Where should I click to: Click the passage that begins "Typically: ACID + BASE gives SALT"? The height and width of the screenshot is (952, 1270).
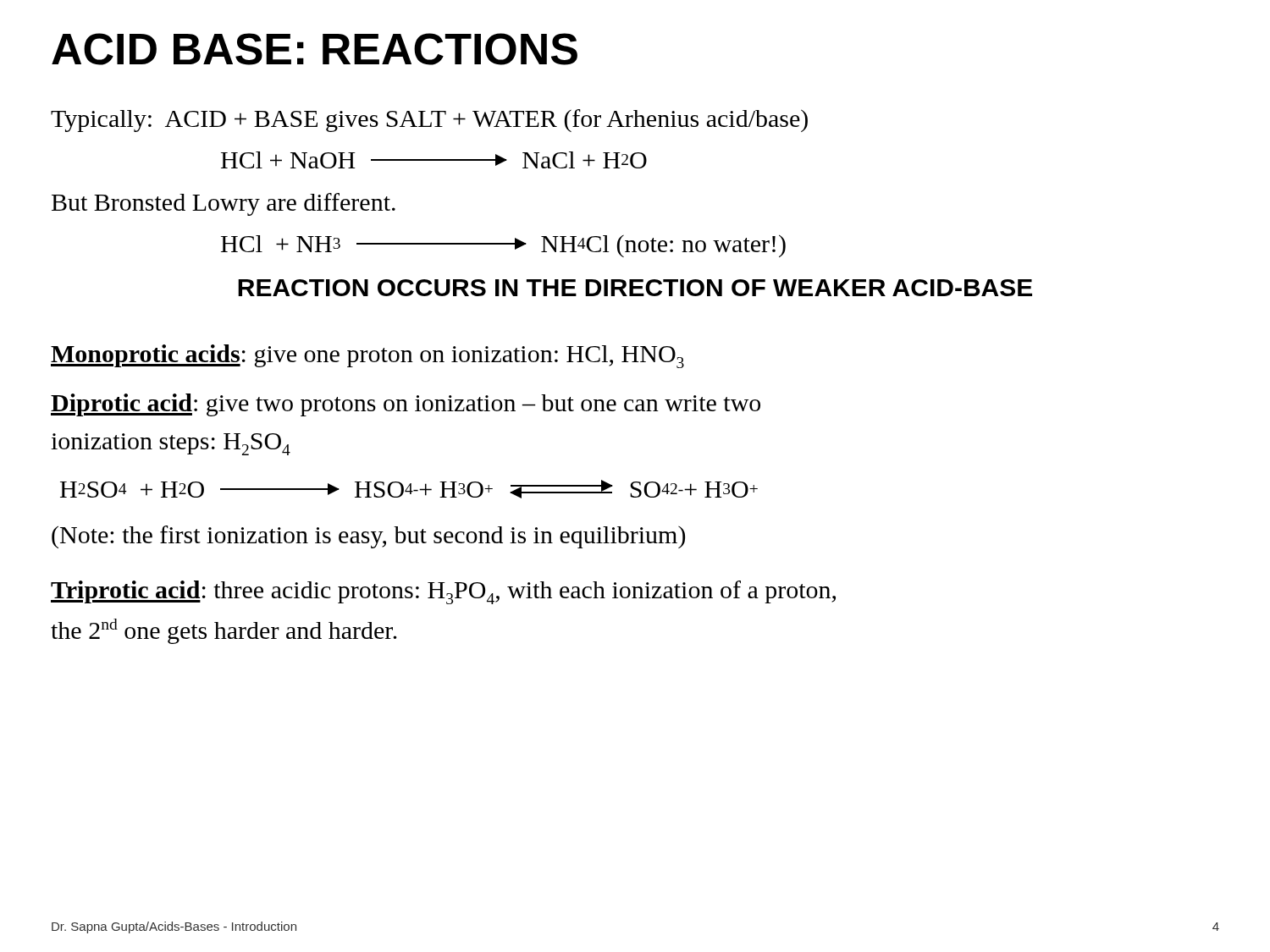[x=430, y=118]
